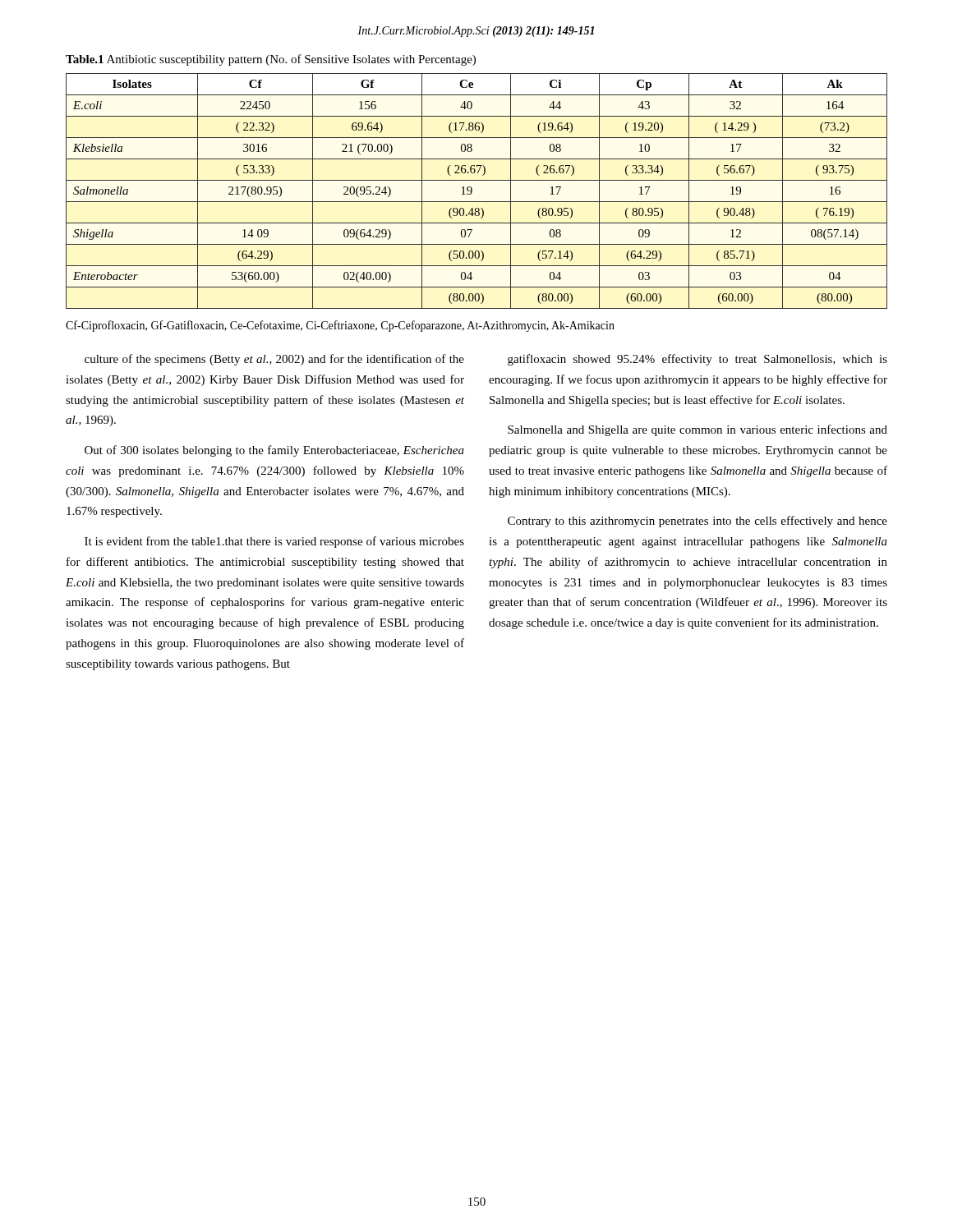Point to the region starting "Table.1 Antibiotic susceptibility pattern (No. of Sensitive"
Screen dimensions: 1232x953
click(x=271, y=59)
